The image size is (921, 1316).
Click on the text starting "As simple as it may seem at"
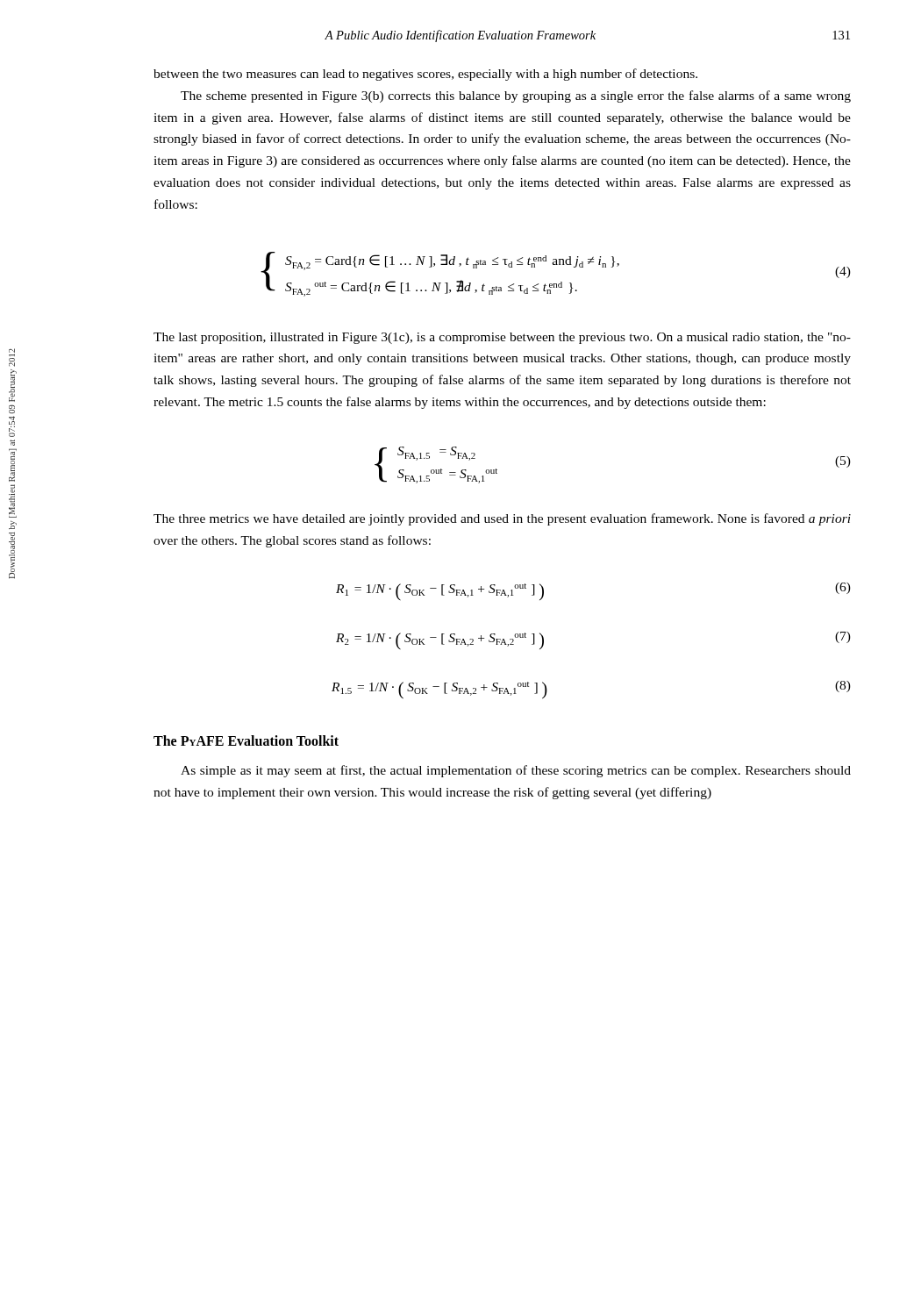502,782
